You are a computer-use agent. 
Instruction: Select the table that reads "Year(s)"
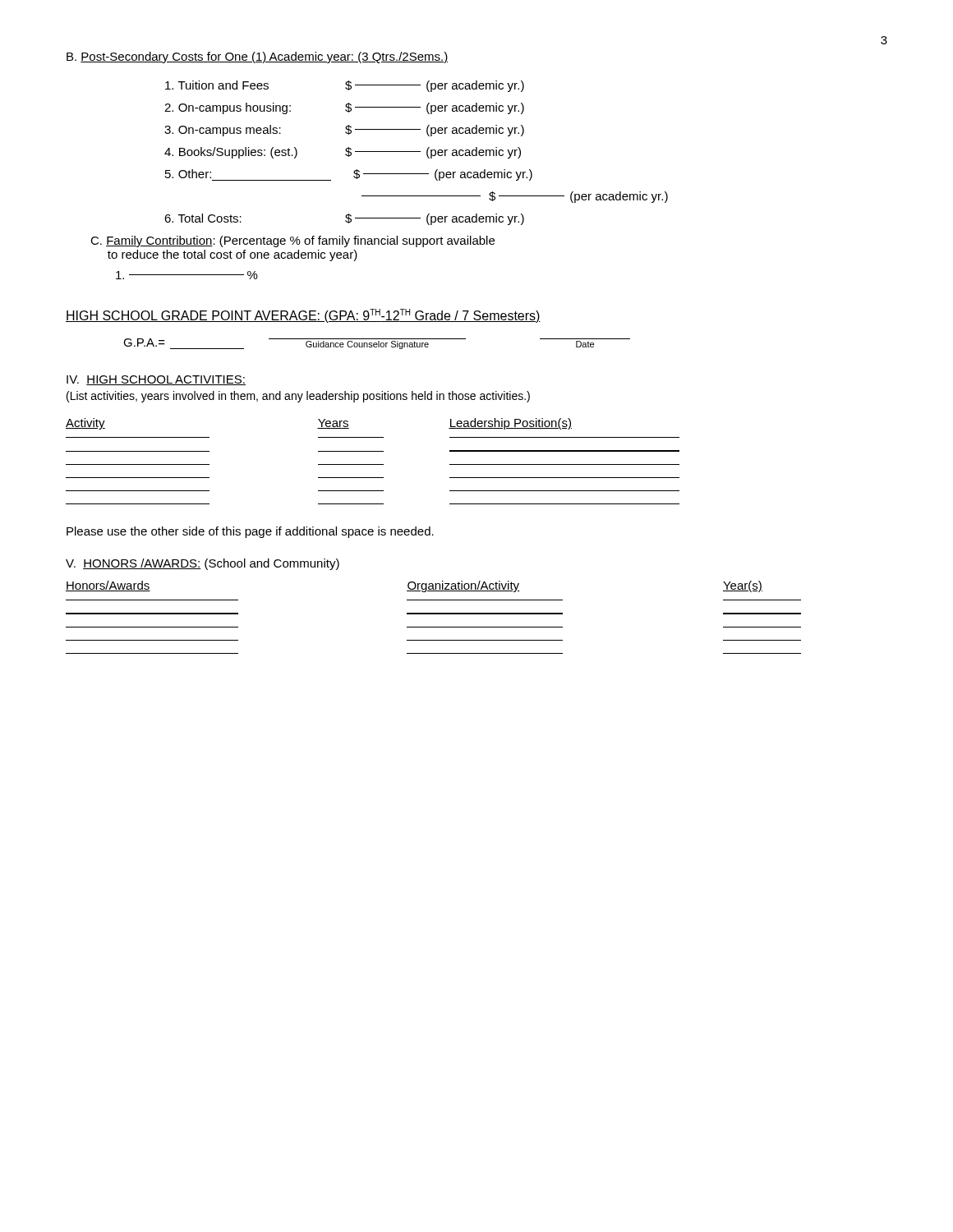[x=476, y=622]
